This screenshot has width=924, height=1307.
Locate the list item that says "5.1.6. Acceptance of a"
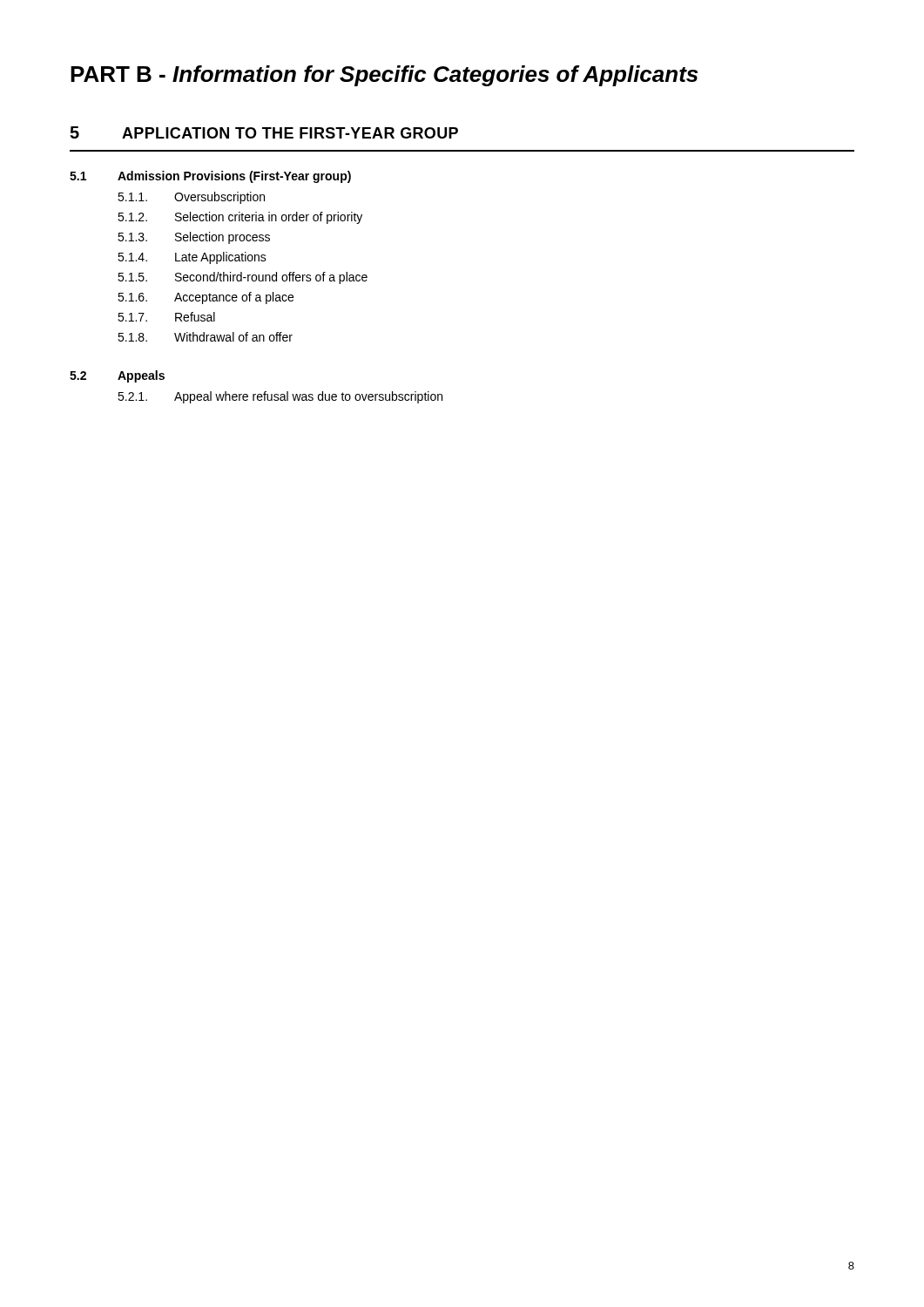pos(206,297)
